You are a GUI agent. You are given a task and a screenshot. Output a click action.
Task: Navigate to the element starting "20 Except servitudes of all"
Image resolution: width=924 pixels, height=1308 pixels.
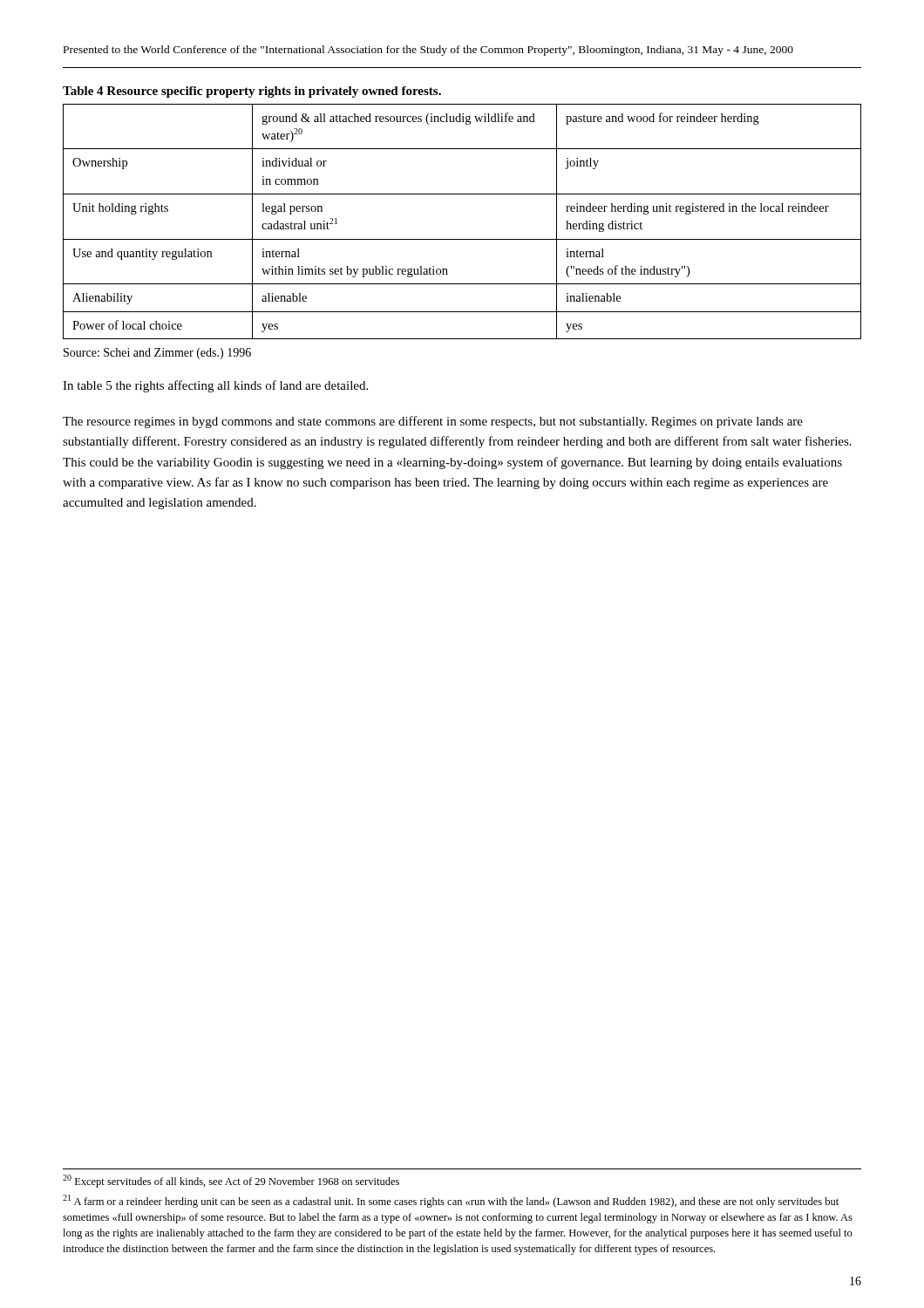(231, 1181)
